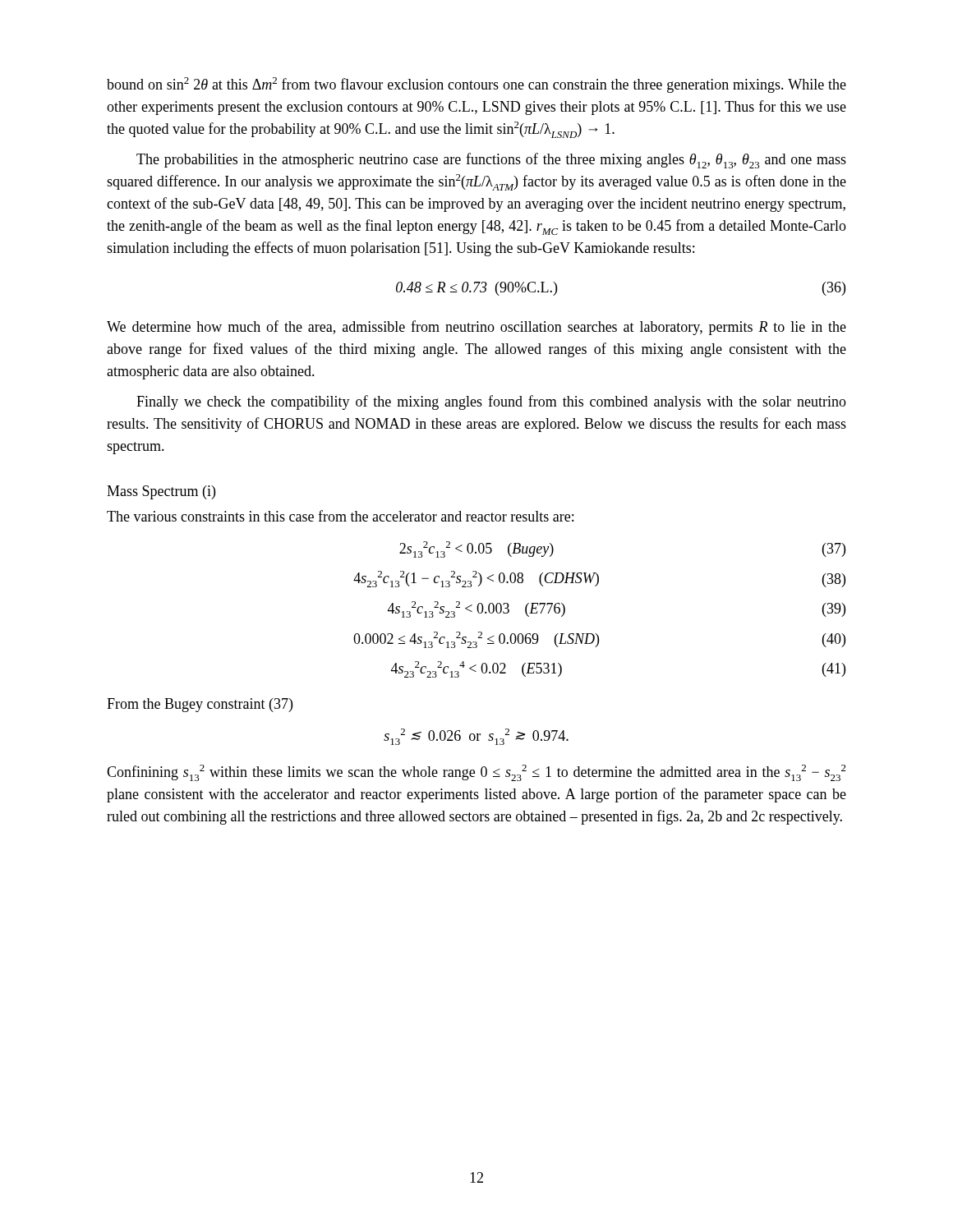Click on the formula that reads "4s232c132(1 − c132s232) < 0.08 (CDHSW)"
953x1232 pixels.
[x=600, y=579]
